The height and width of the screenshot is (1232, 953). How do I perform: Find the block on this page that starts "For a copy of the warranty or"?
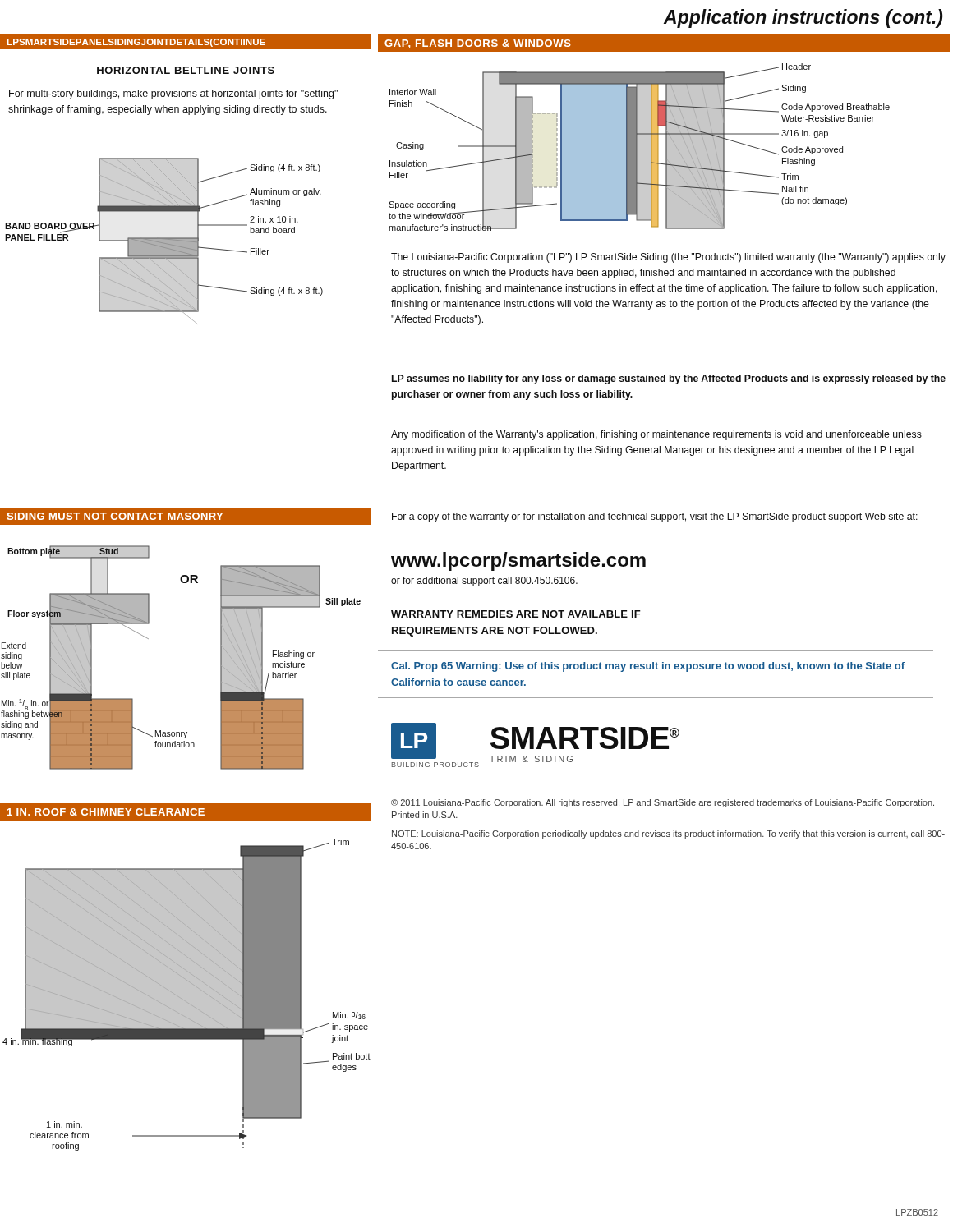point(655,517)
